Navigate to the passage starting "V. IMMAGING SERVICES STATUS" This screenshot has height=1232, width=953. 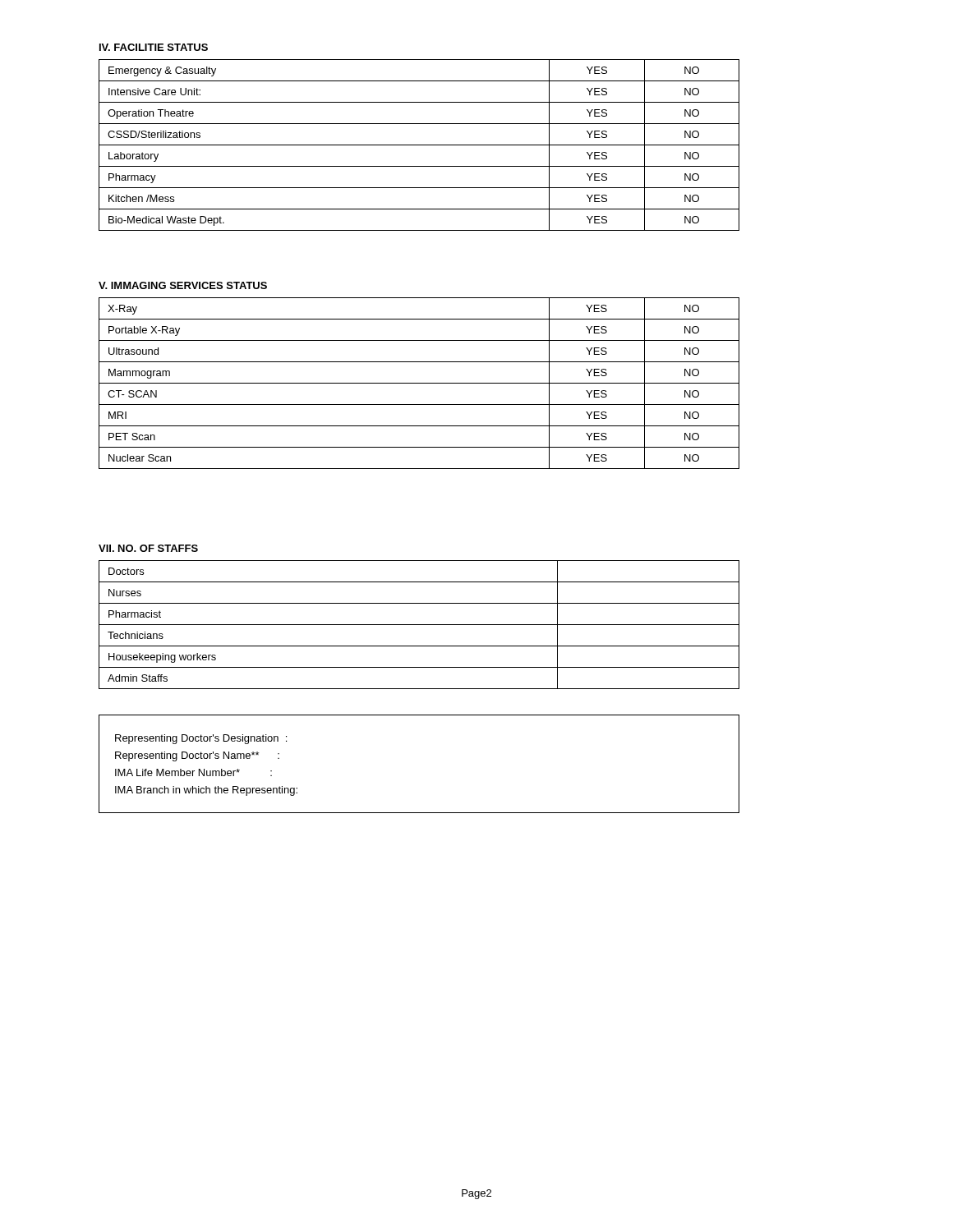pyautogui.click(x=183, y=285)
